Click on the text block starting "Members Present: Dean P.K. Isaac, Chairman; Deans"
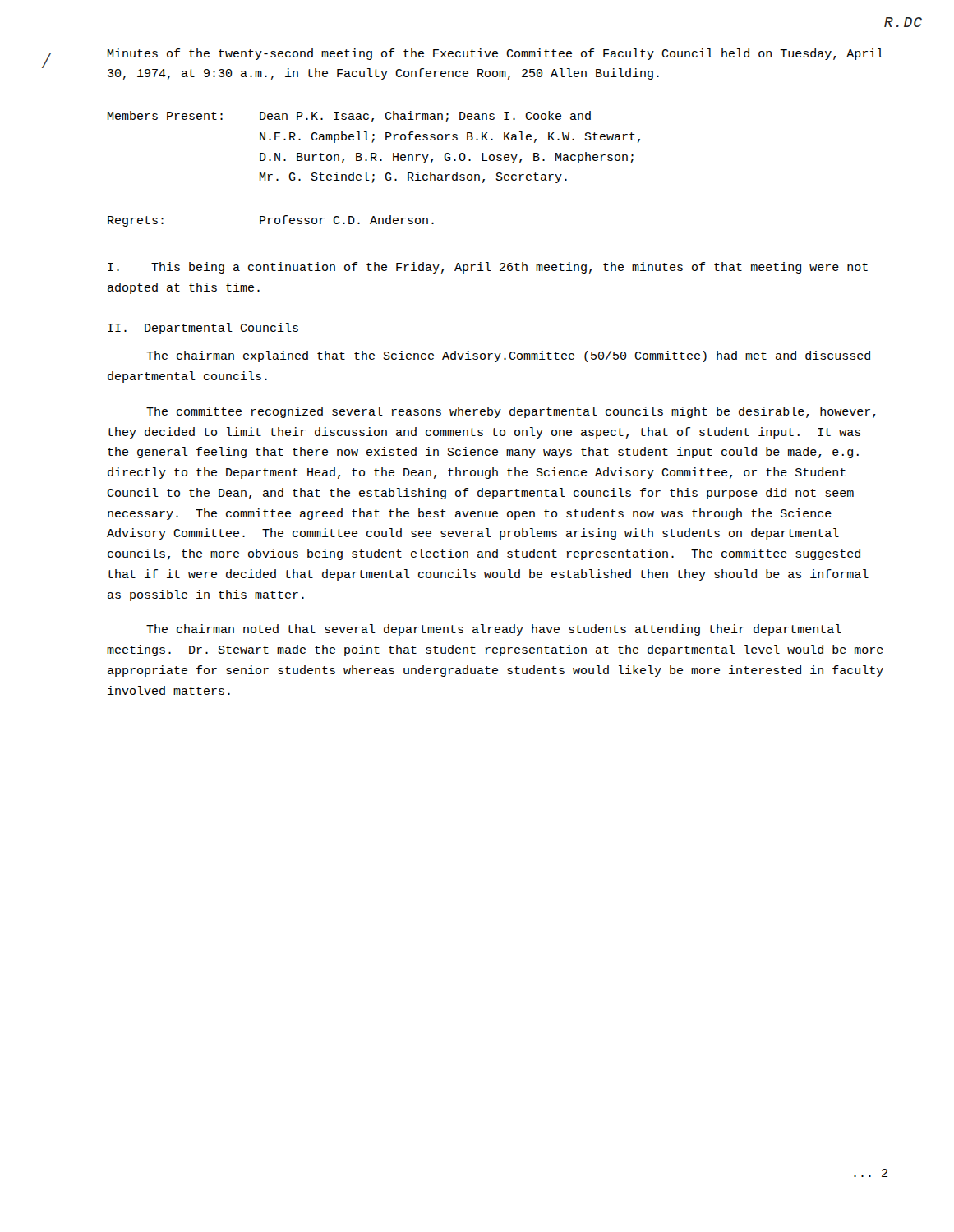Screen dimensions: 1232x954 tap(498, 148)
